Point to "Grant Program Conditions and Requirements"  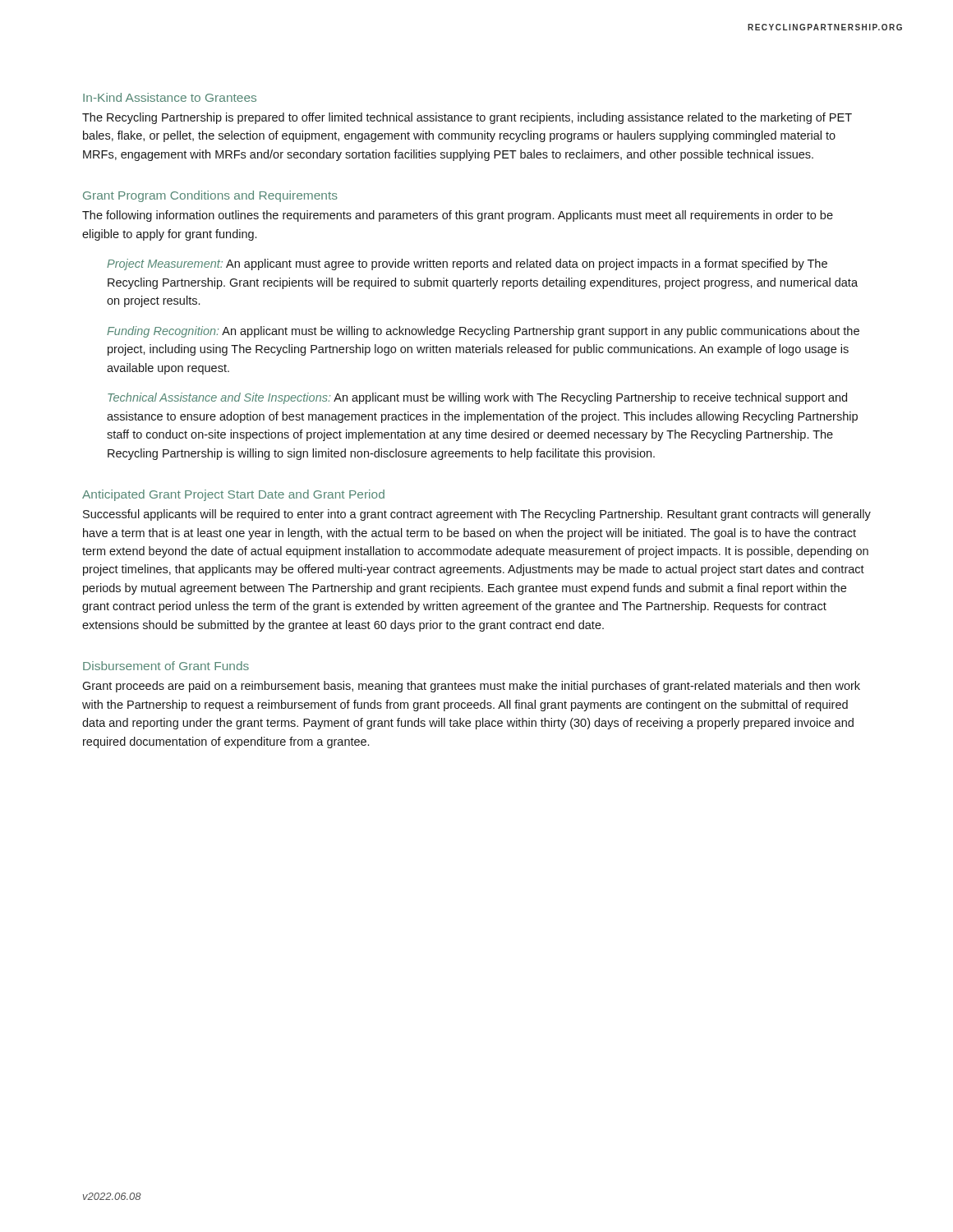[x=210, y=195]
